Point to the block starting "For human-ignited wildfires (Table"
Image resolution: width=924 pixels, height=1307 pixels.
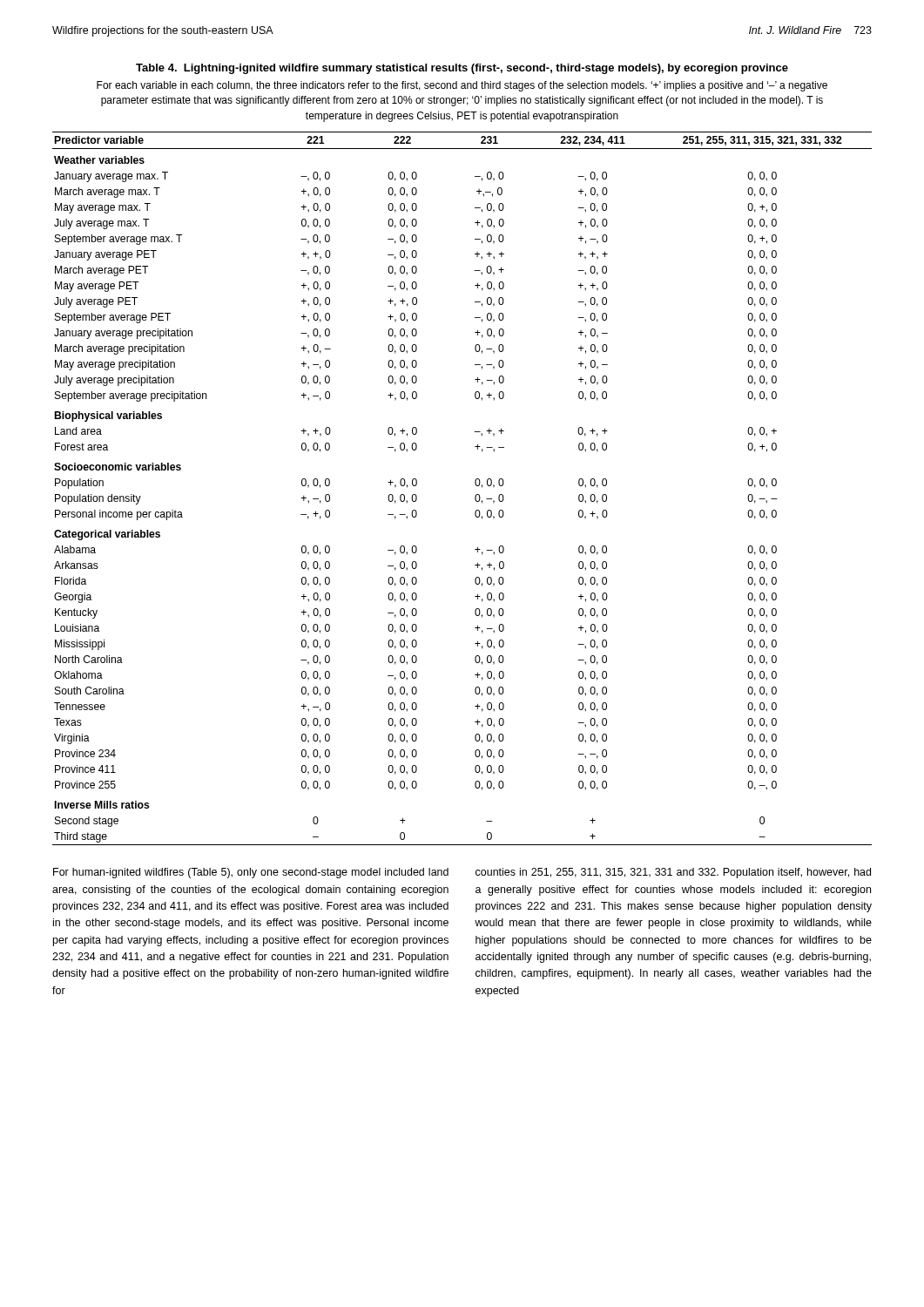251,931
